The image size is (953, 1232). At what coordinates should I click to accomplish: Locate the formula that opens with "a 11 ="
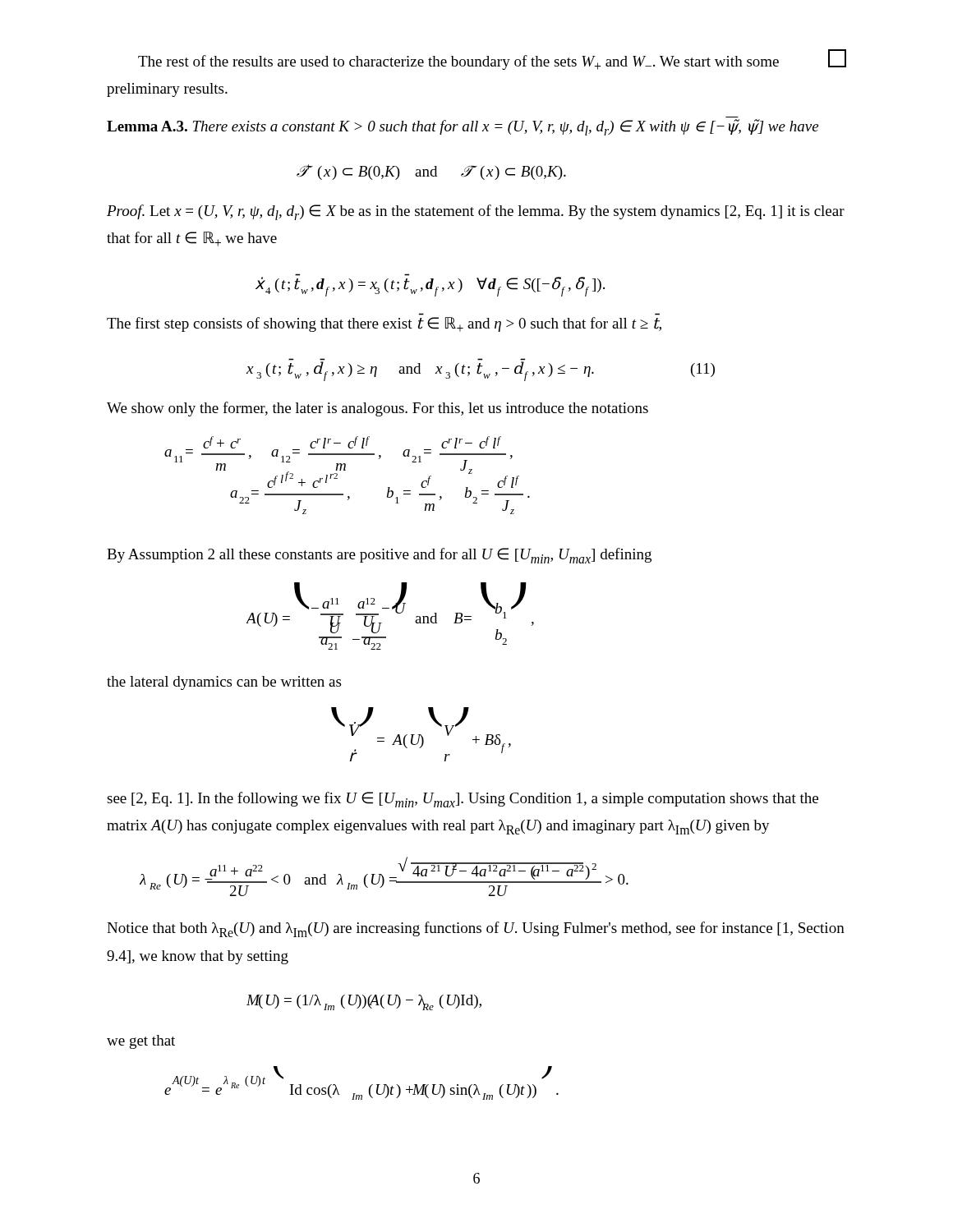[x=476, y=480]
